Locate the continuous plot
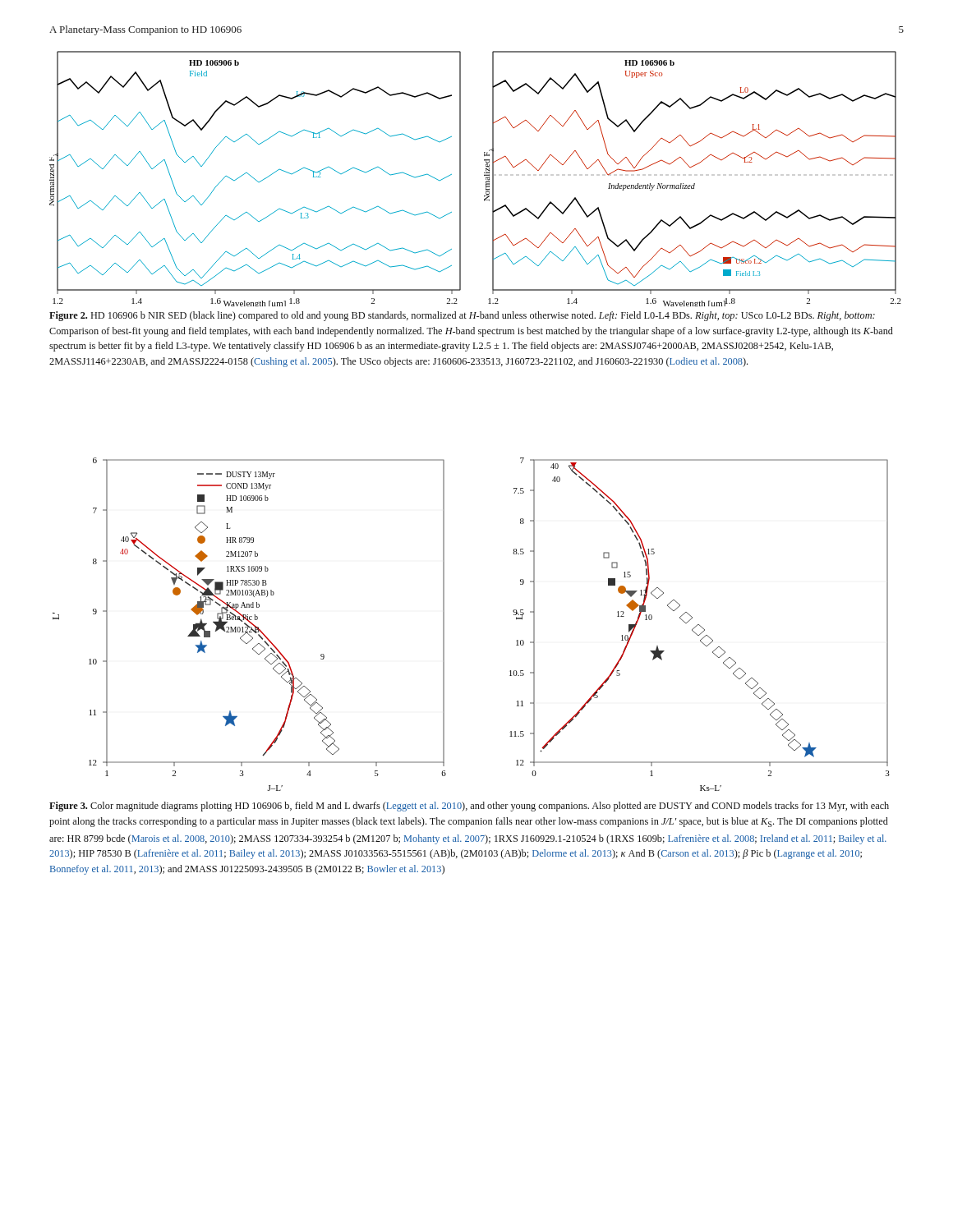Image resolution: width=953 pixels, height=1232 pixels. (476, 177)
